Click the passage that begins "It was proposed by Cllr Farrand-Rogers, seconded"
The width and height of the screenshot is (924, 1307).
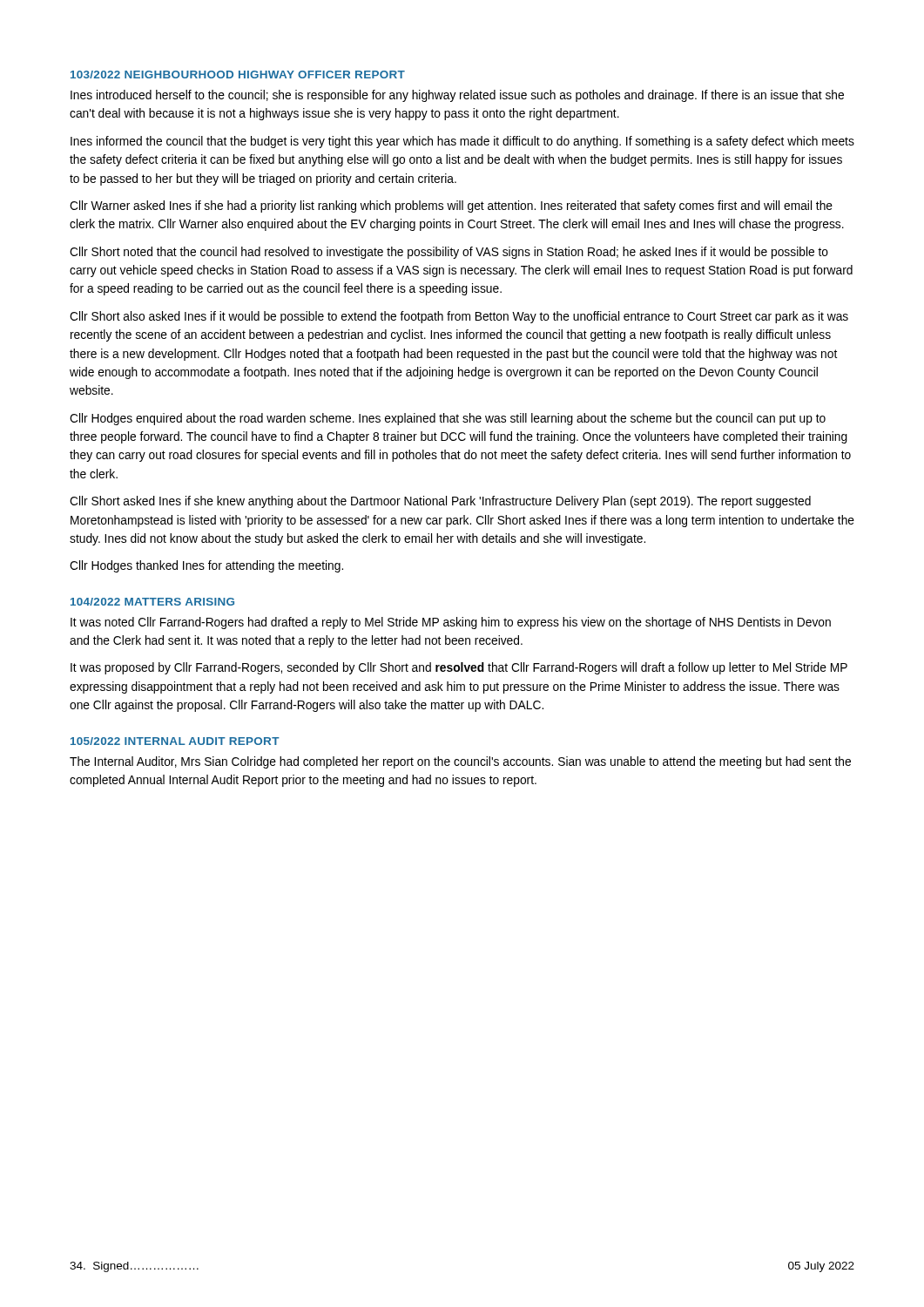tap(459, 687)
